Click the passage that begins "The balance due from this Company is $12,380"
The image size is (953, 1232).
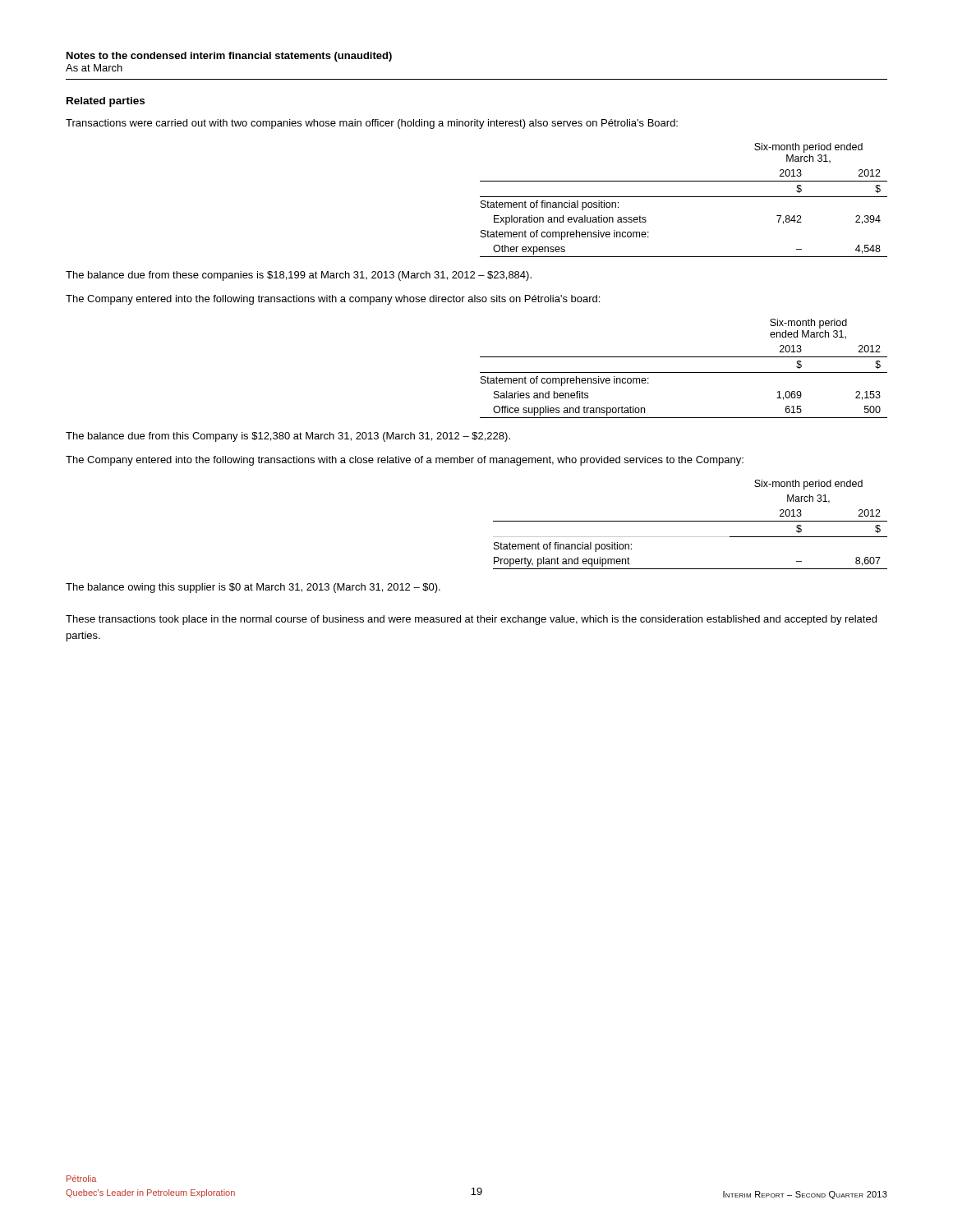(288, 435)
